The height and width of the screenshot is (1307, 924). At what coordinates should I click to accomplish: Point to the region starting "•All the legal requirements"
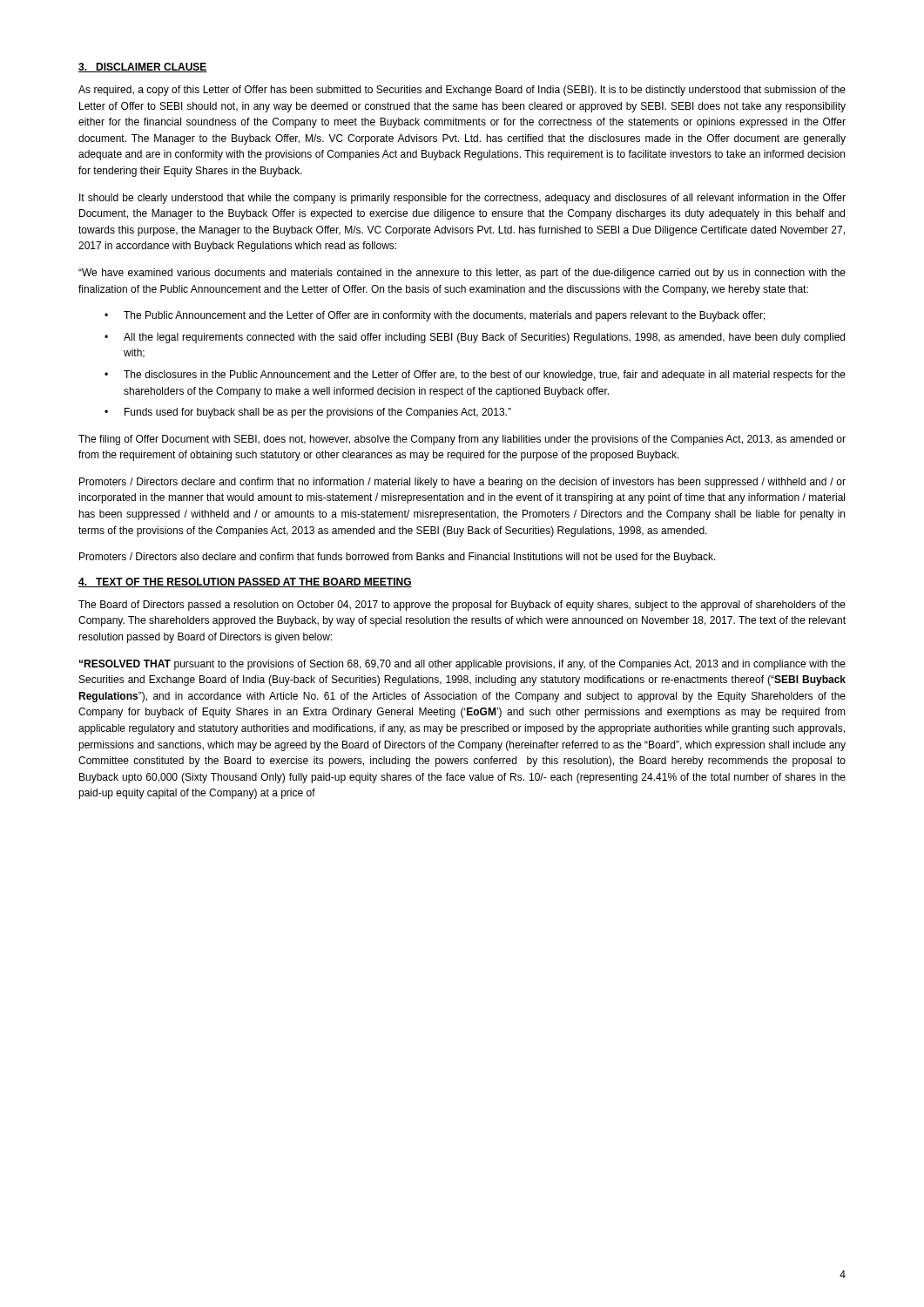click(475, 345)
